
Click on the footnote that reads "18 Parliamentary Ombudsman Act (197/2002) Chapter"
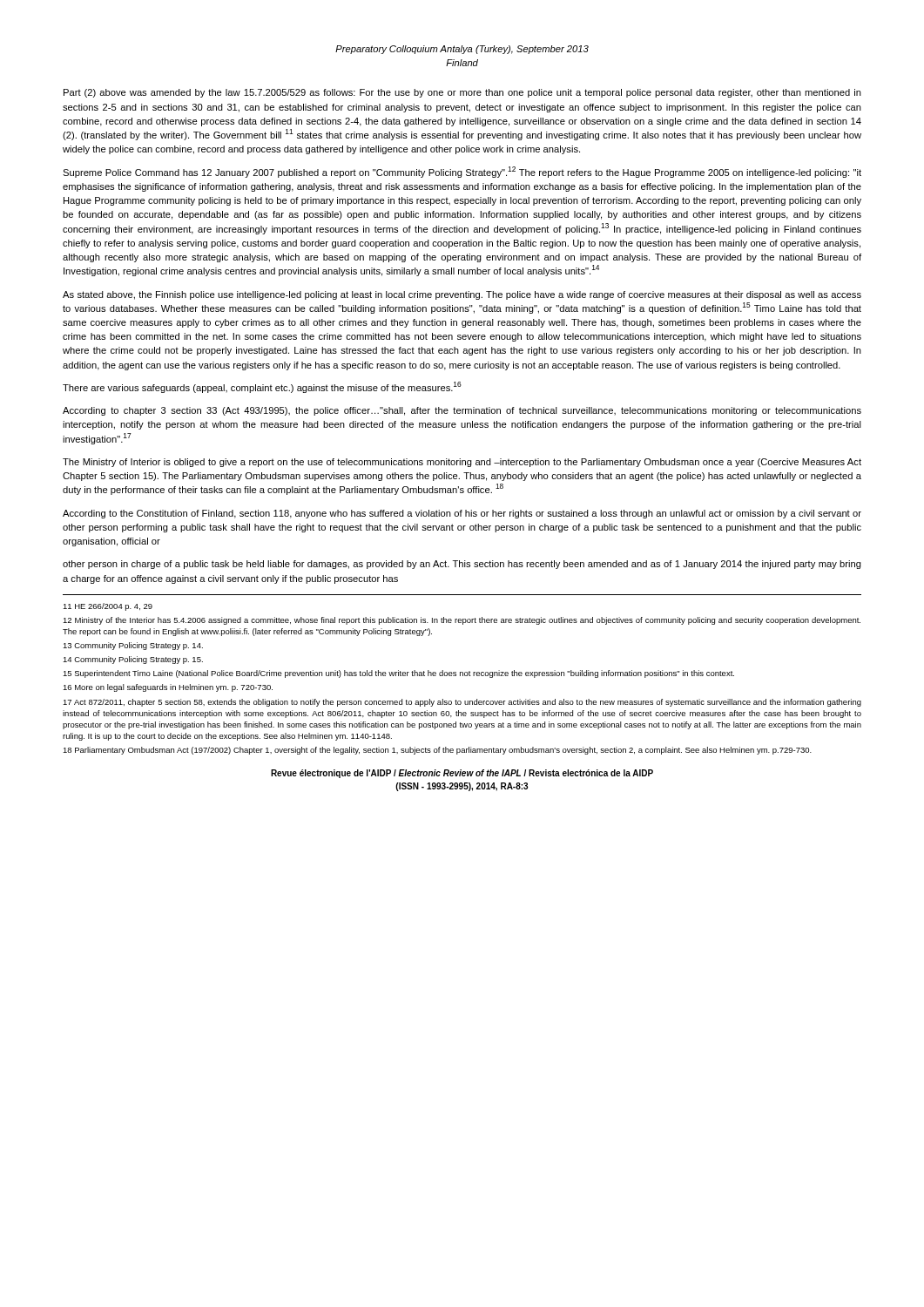click(437, 750)
